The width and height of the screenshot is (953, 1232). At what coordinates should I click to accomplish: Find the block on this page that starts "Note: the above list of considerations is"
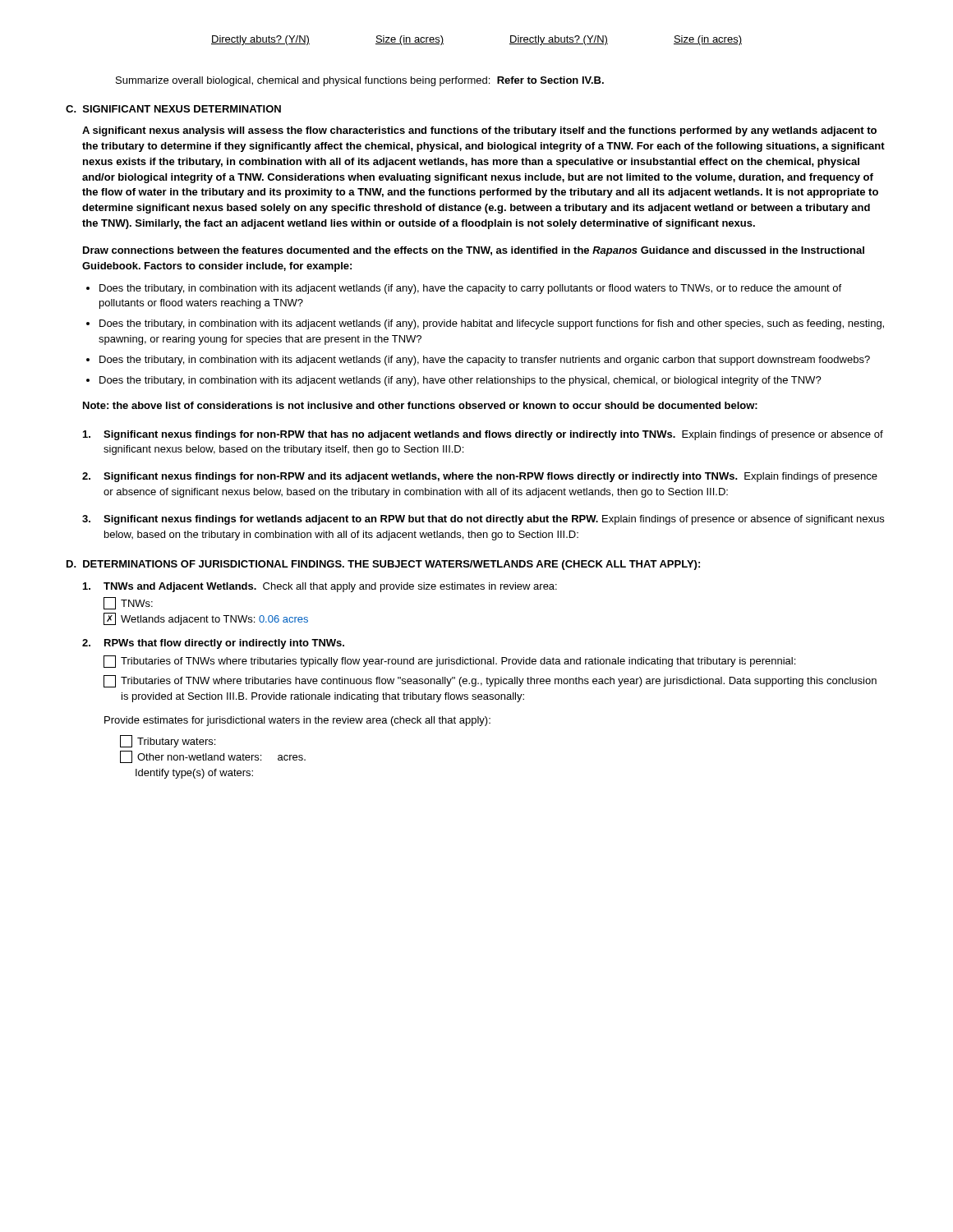[420, 405]
